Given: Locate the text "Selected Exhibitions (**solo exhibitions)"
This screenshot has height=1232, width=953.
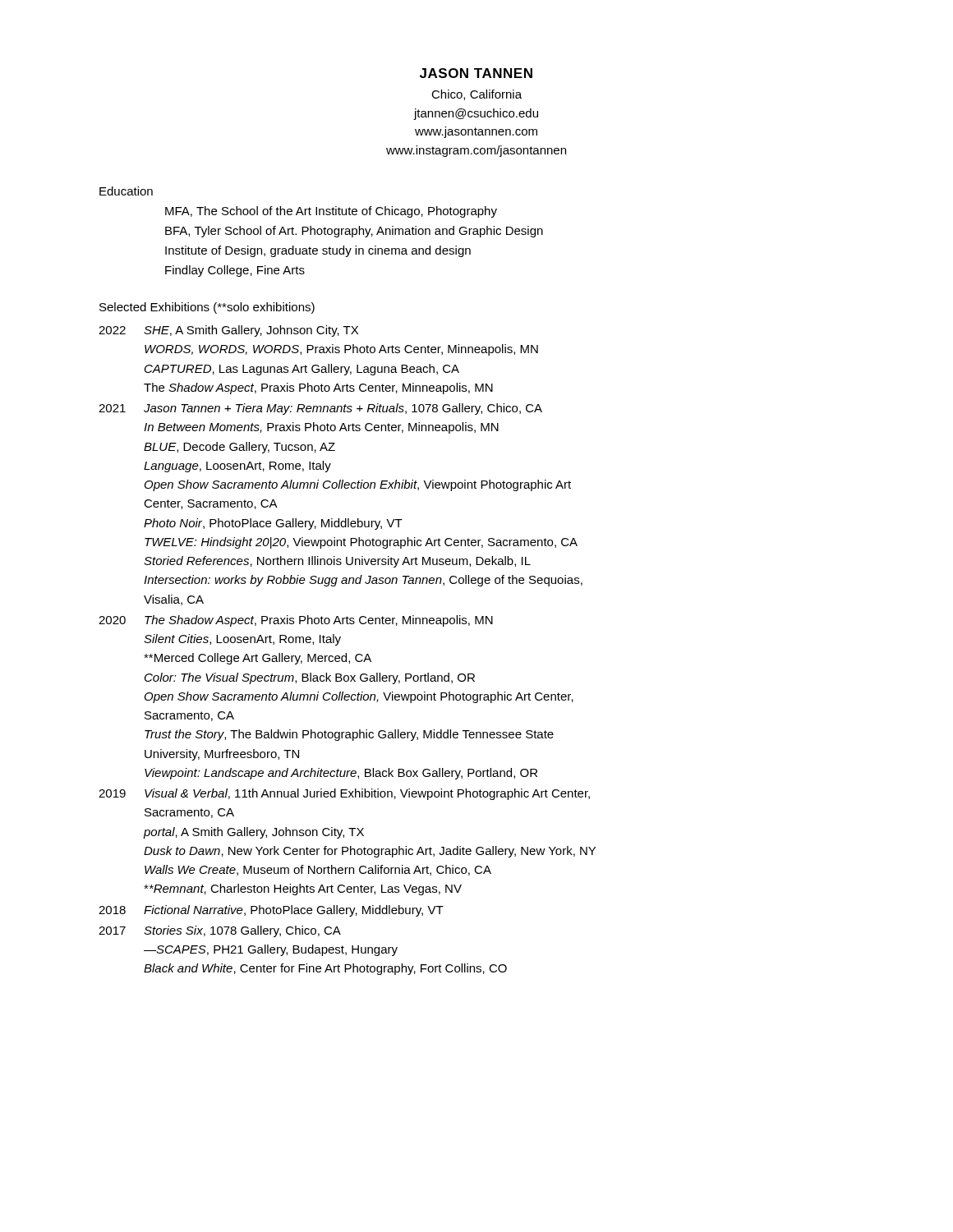Looking at the screenshot, I should pyautogui.click(x=207, y=307).
